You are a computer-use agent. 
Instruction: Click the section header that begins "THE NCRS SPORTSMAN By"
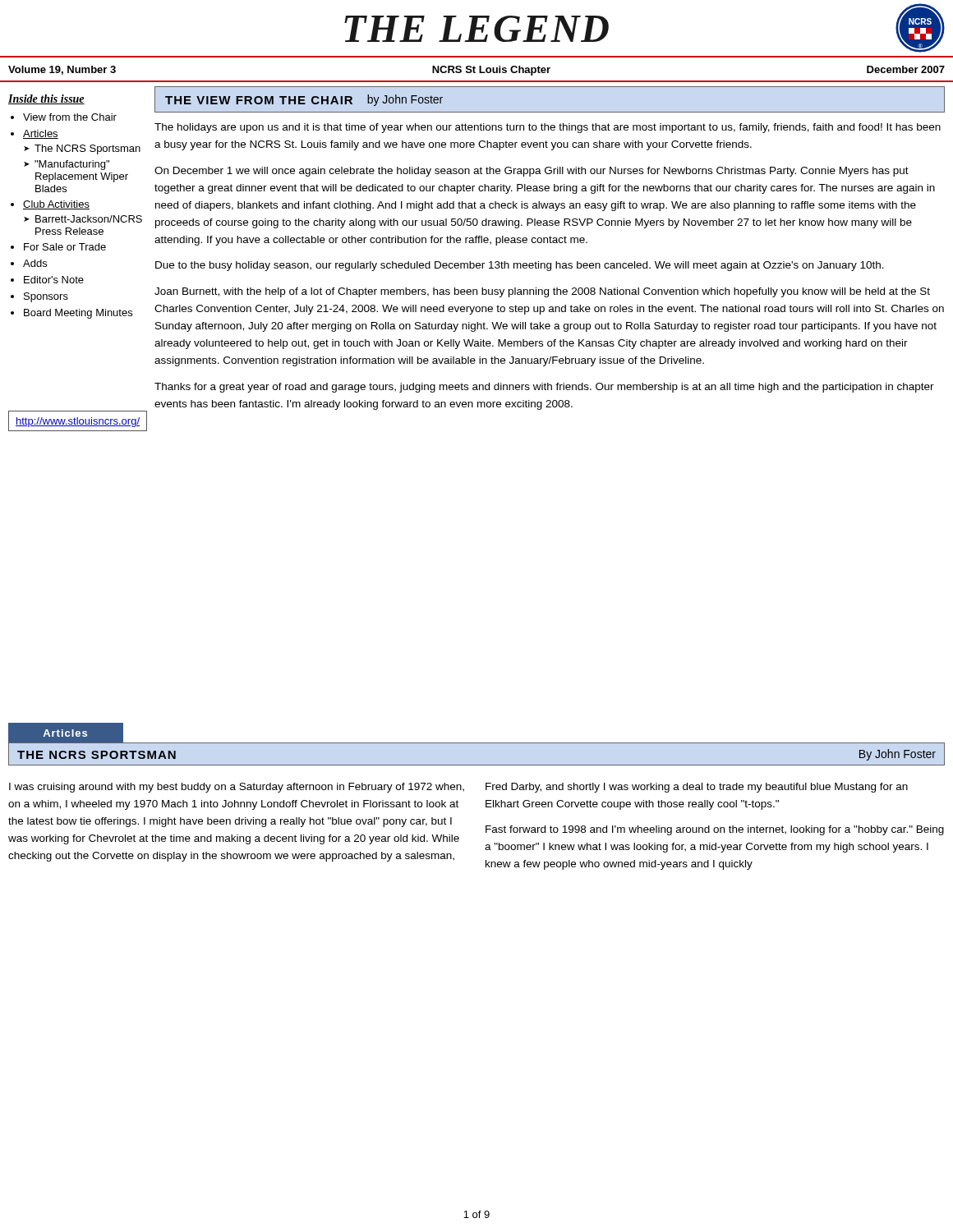coord(476,754)
